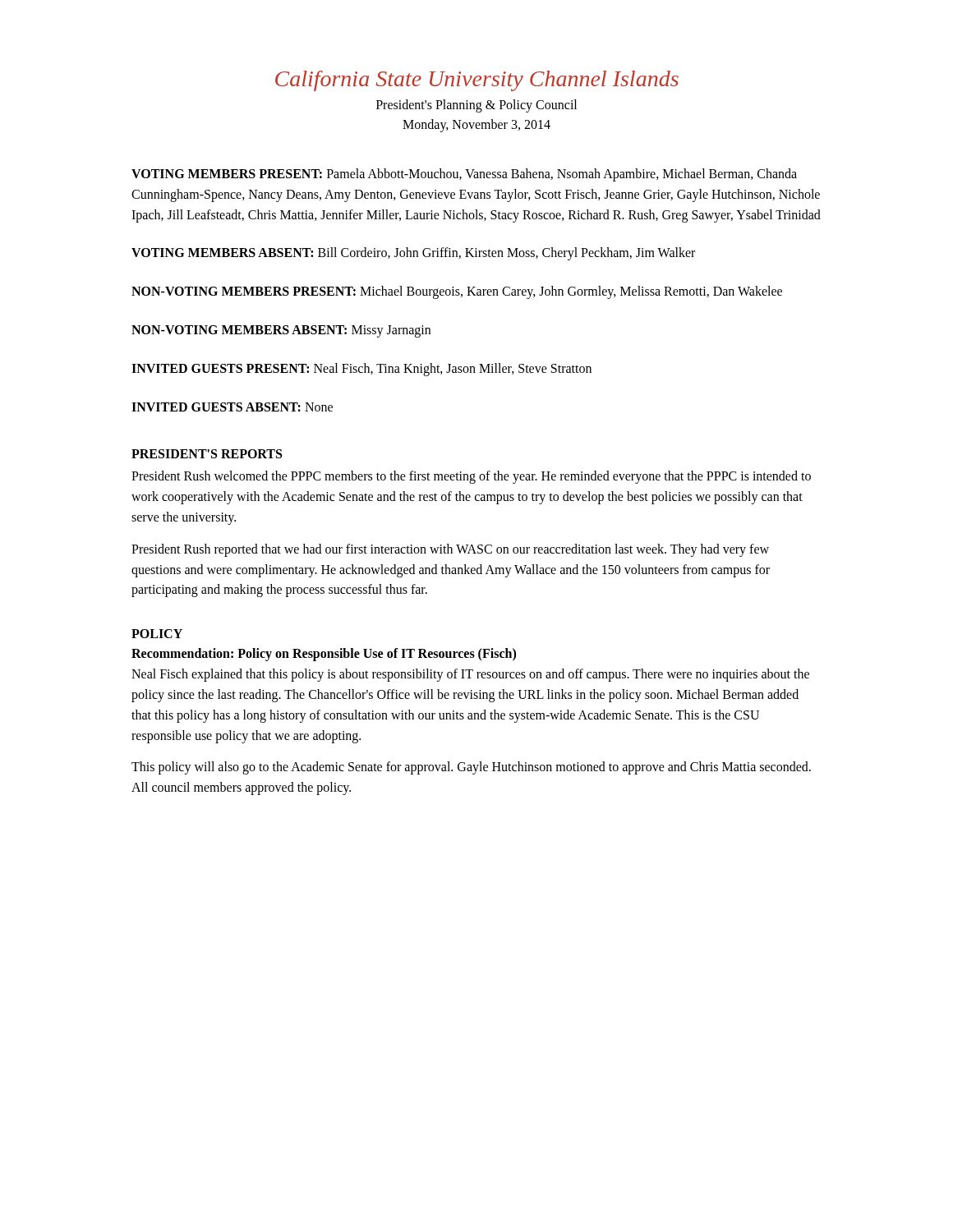Find the region starting "NON-VOTING MEMBERS ABSENT: Missy Jarnagin"
Screen dimensions: 1232x953
pos(281,331)
